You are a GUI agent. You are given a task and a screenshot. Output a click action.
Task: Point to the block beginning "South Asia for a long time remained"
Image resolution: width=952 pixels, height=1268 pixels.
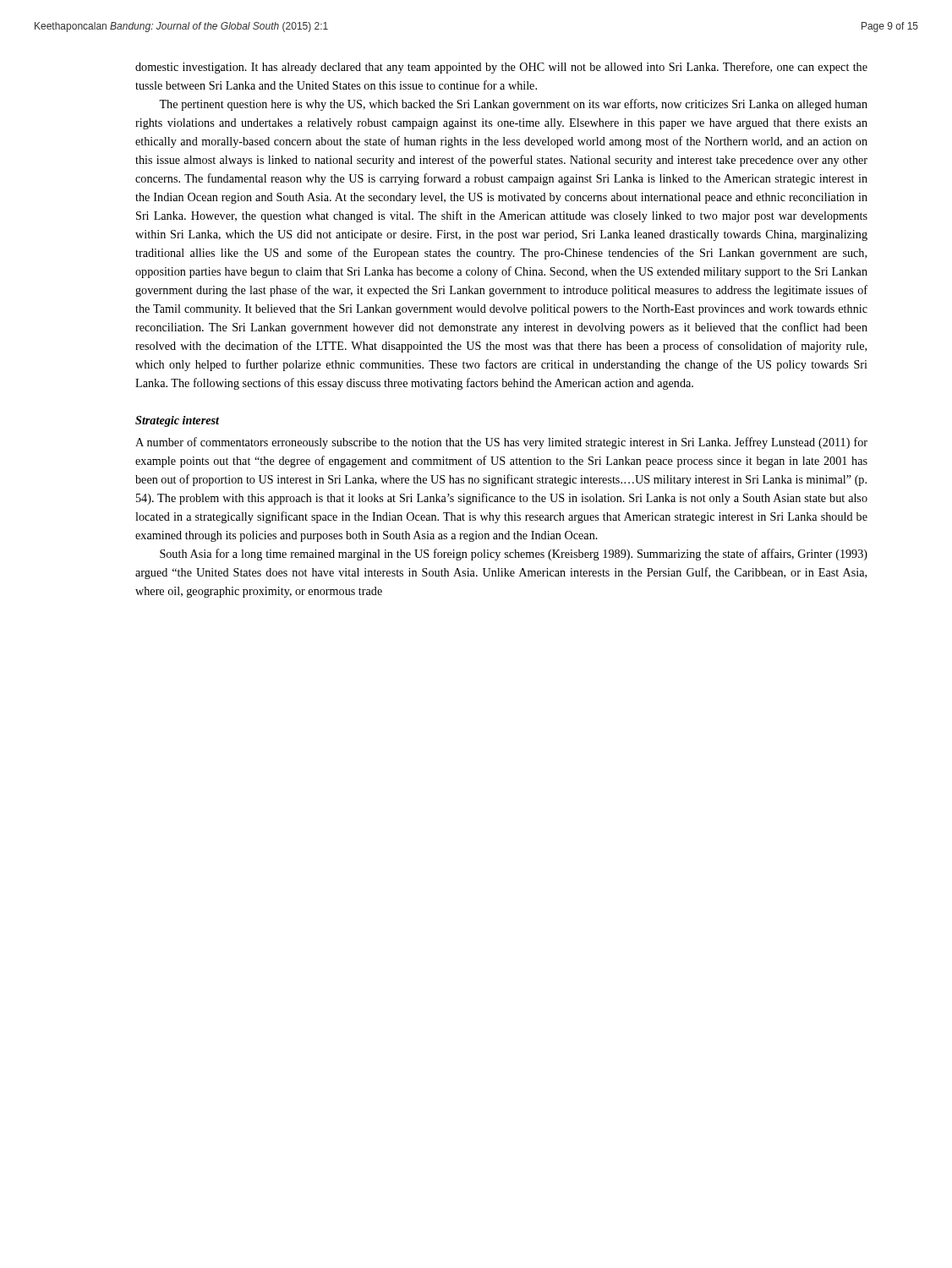pyautogui.click(x=501, y=572)
